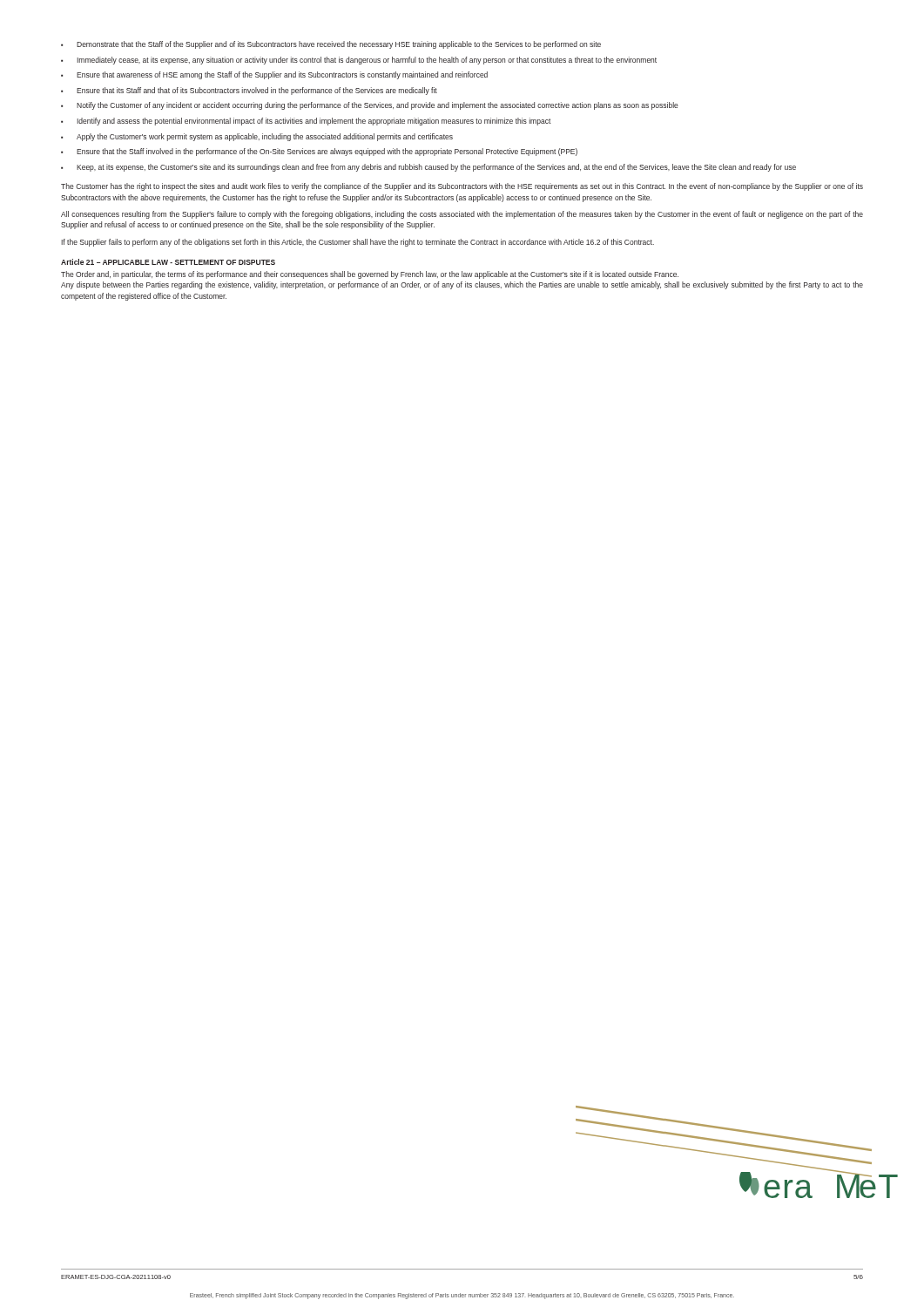Navigate to the text block starting "▪ Ensure that its Staff and"
The width and height of the screenshot is (924, 1307).
click(462, 91)
